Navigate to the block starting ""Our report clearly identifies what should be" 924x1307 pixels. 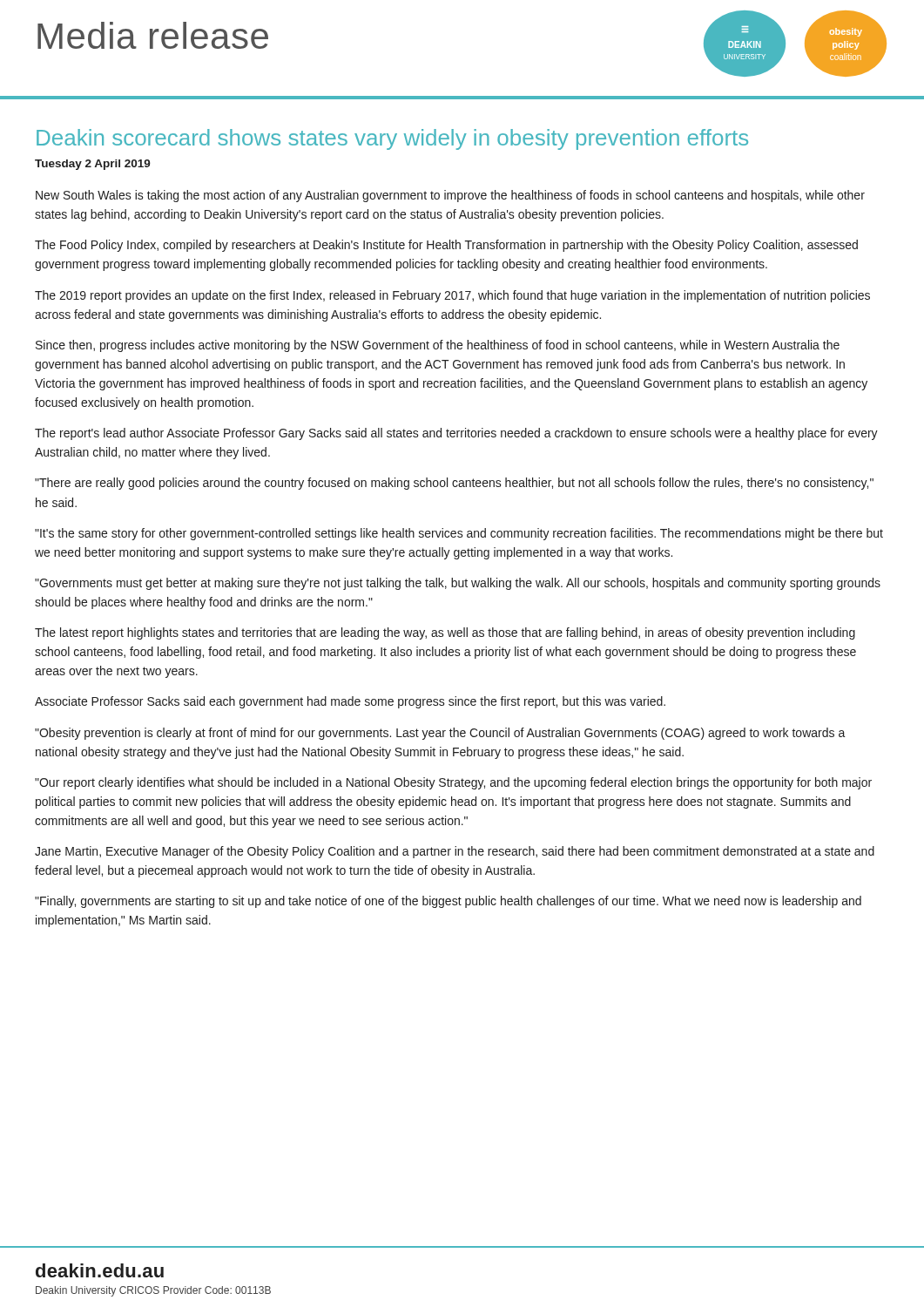tap(453, 802)
